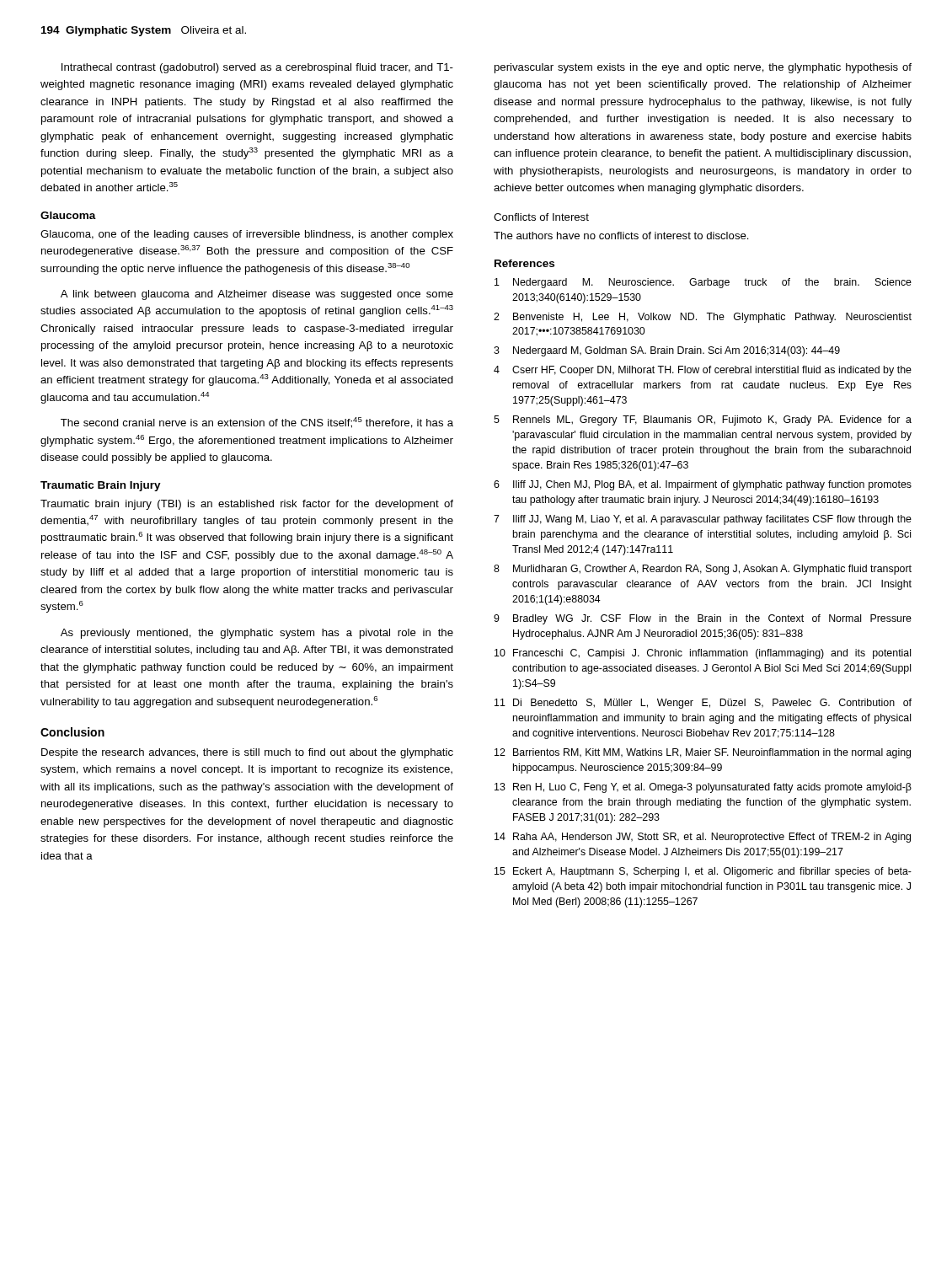The image size is (952, 1264).
Task: Point to the block beginning "13 Ren H, Luo C, Feng Y, et"
Action: (703, 803)
